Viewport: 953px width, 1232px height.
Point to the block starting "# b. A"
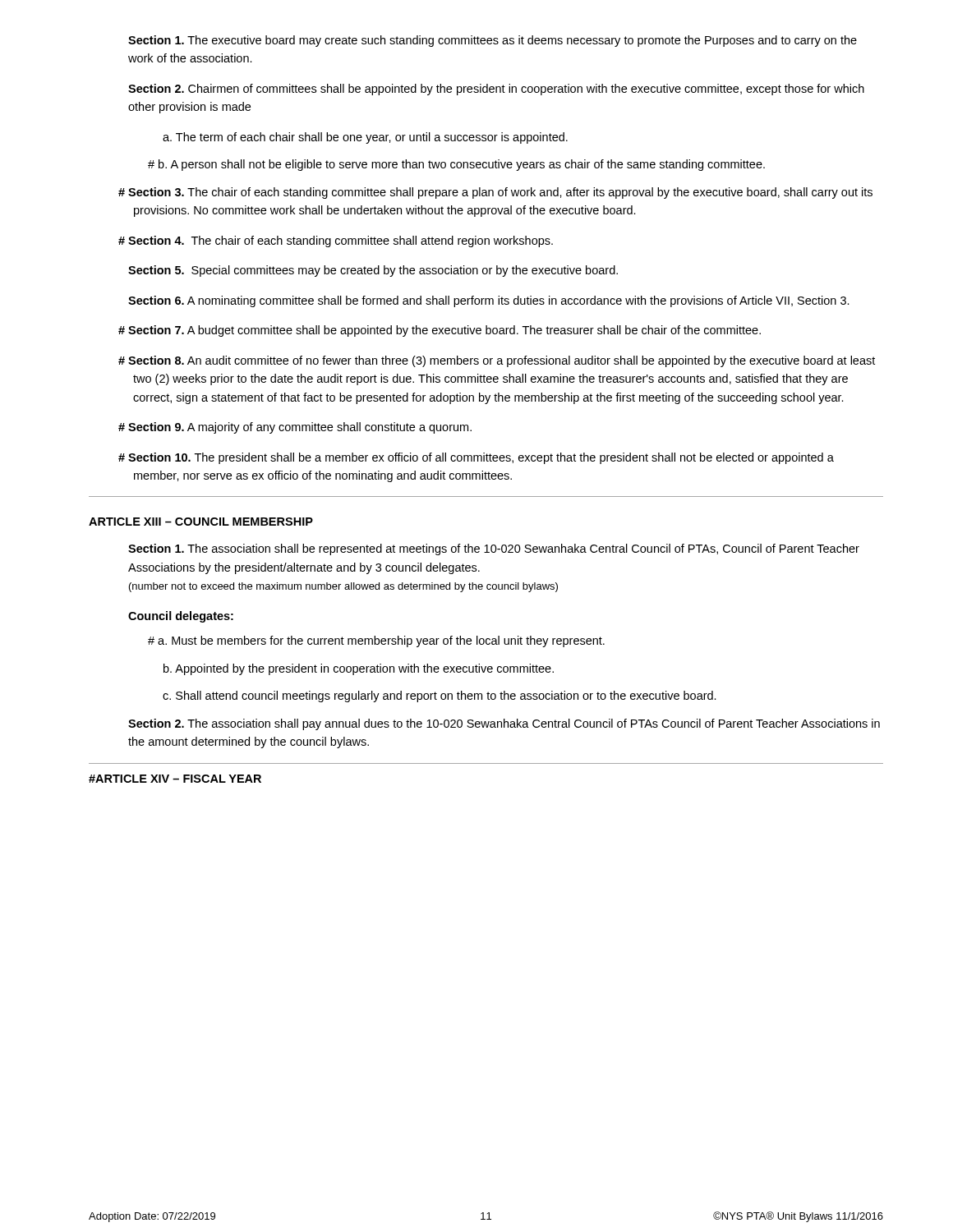[x=457, y=165]
